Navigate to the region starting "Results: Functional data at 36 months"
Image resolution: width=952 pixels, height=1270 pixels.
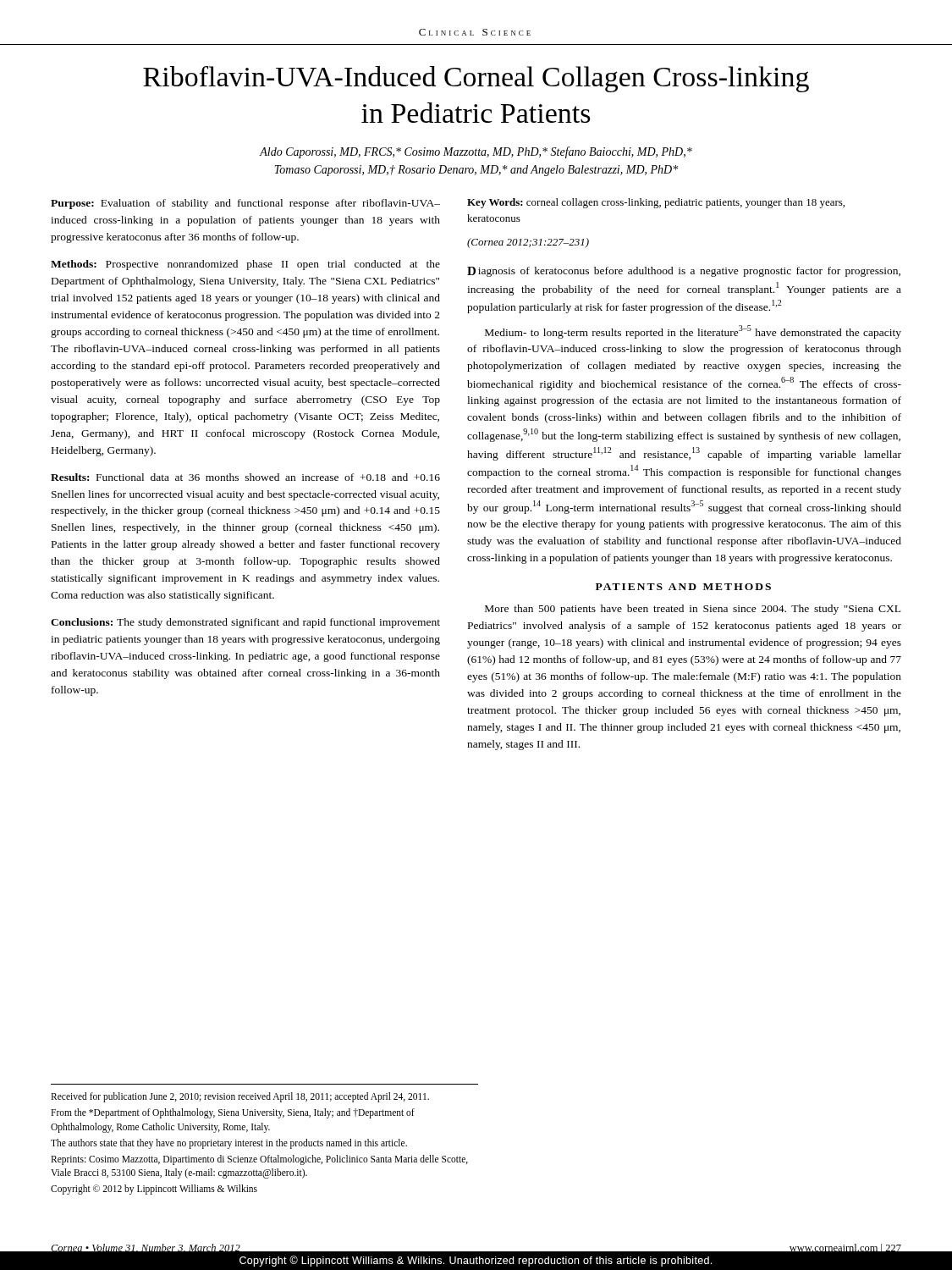(x=245, y=536)
